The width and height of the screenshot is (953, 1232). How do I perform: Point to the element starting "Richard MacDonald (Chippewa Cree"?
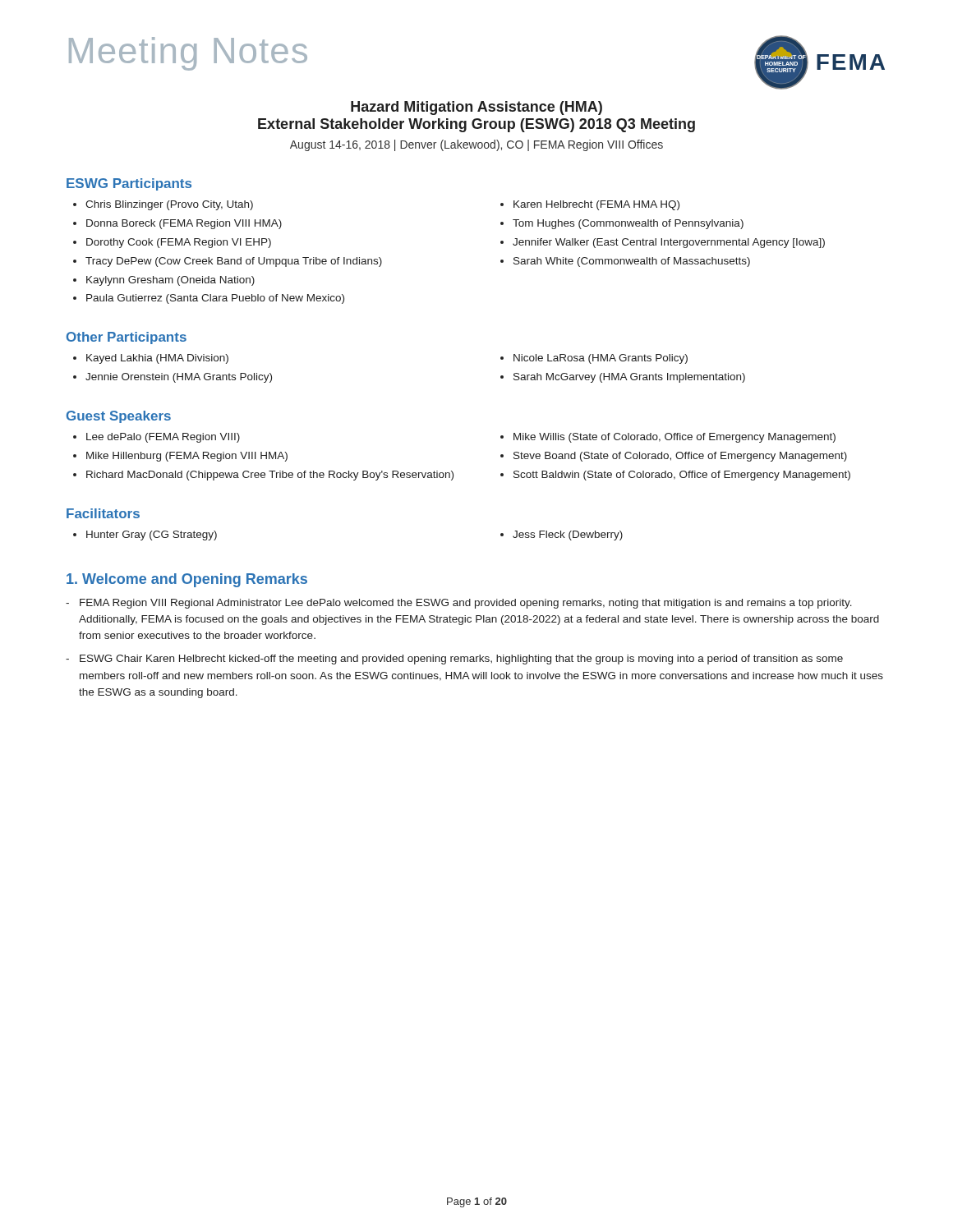point(270,474)
